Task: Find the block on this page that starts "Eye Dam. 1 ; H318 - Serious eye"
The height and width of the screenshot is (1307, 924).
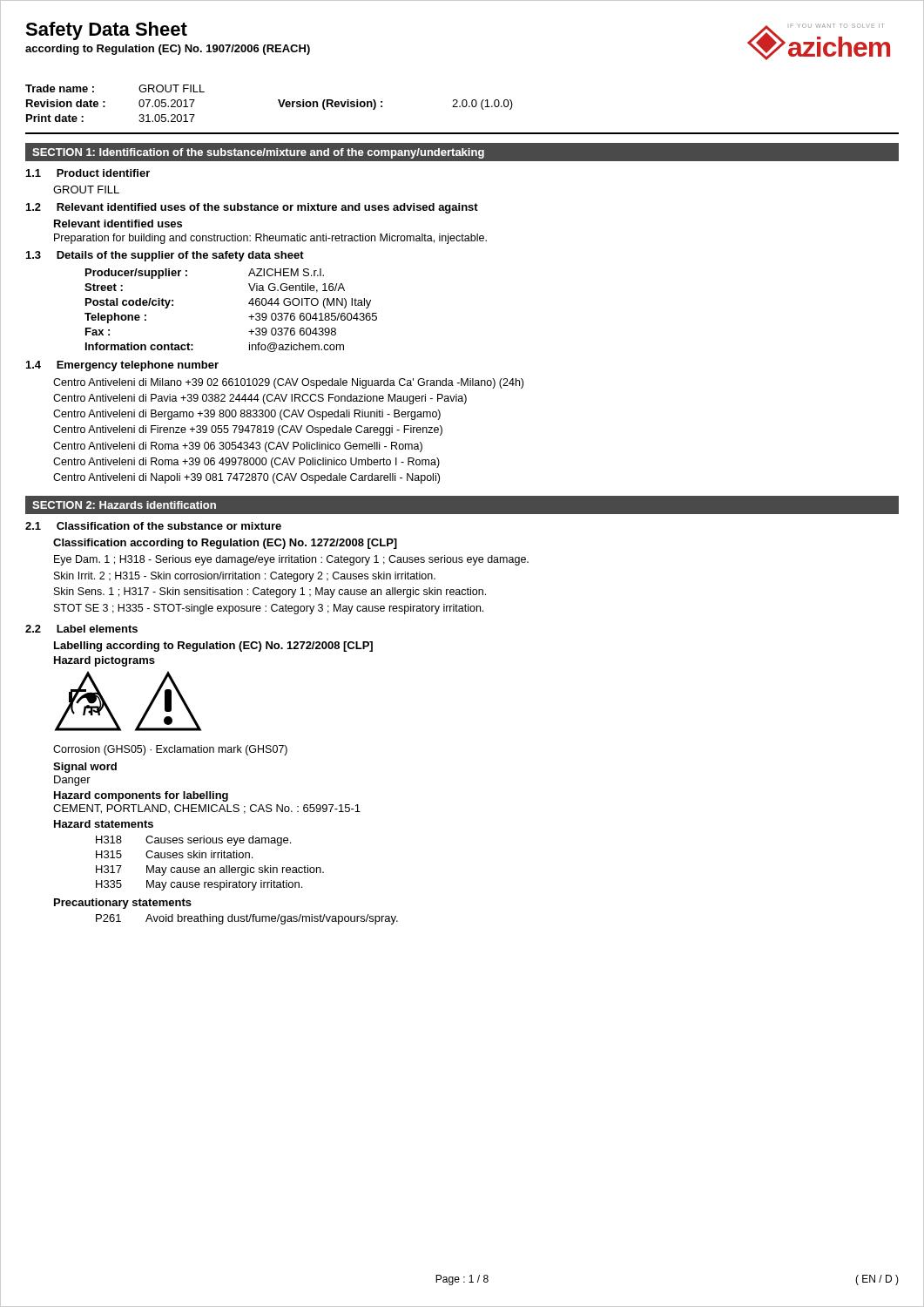Action: (x=291, y=584)
